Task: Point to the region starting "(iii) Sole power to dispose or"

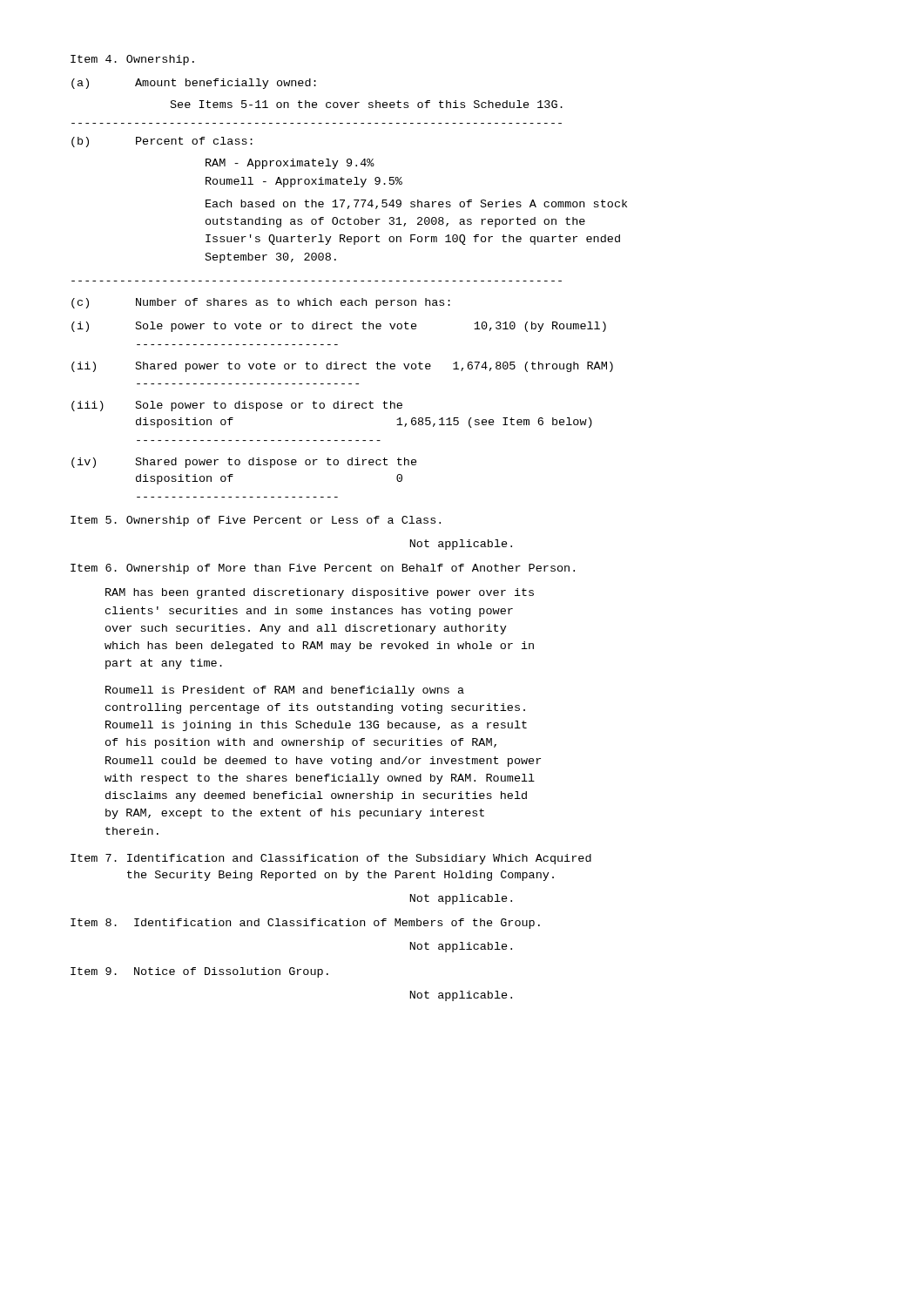Action: point(332,415)
